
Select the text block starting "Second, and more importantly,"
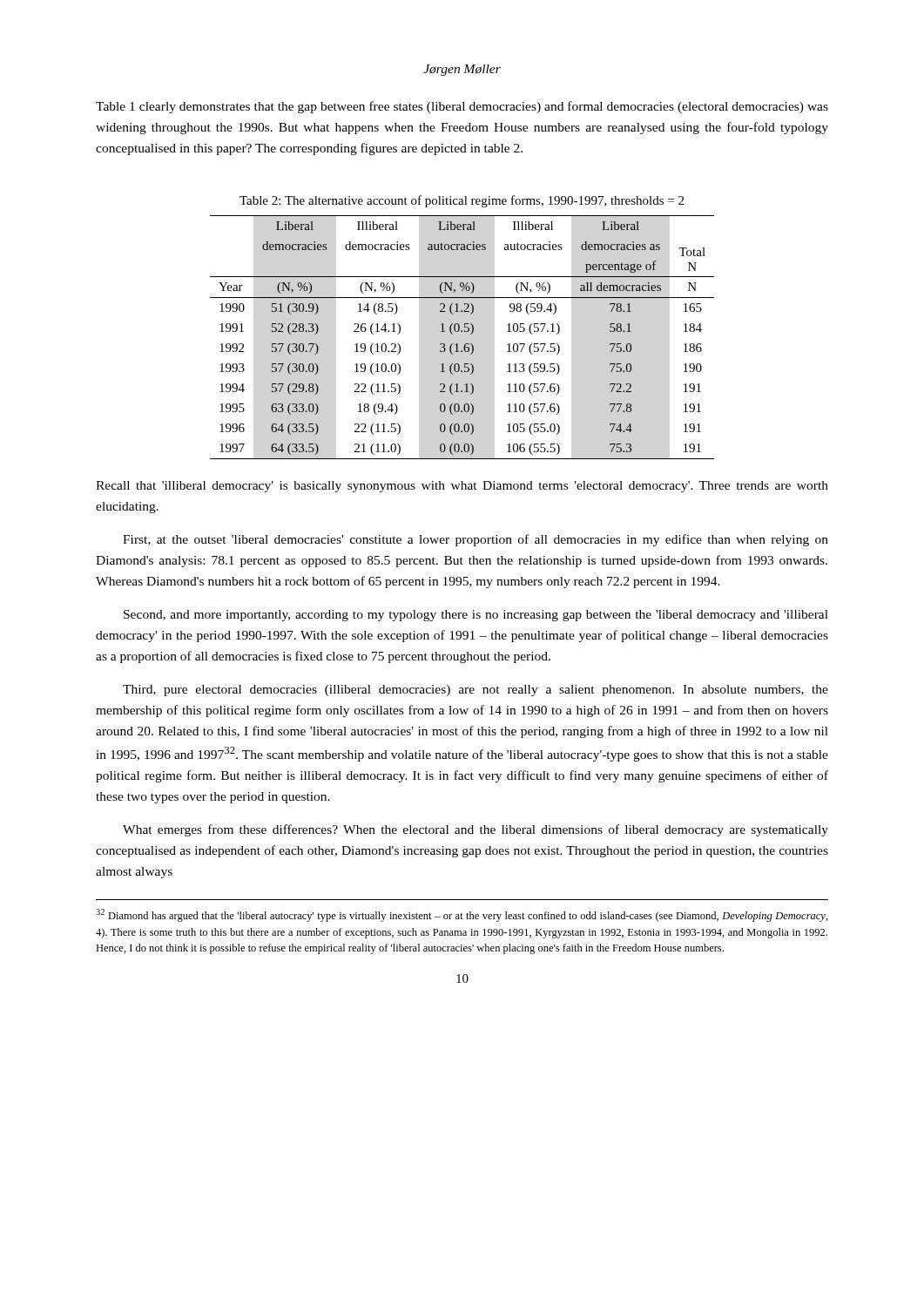click(462, 635)
